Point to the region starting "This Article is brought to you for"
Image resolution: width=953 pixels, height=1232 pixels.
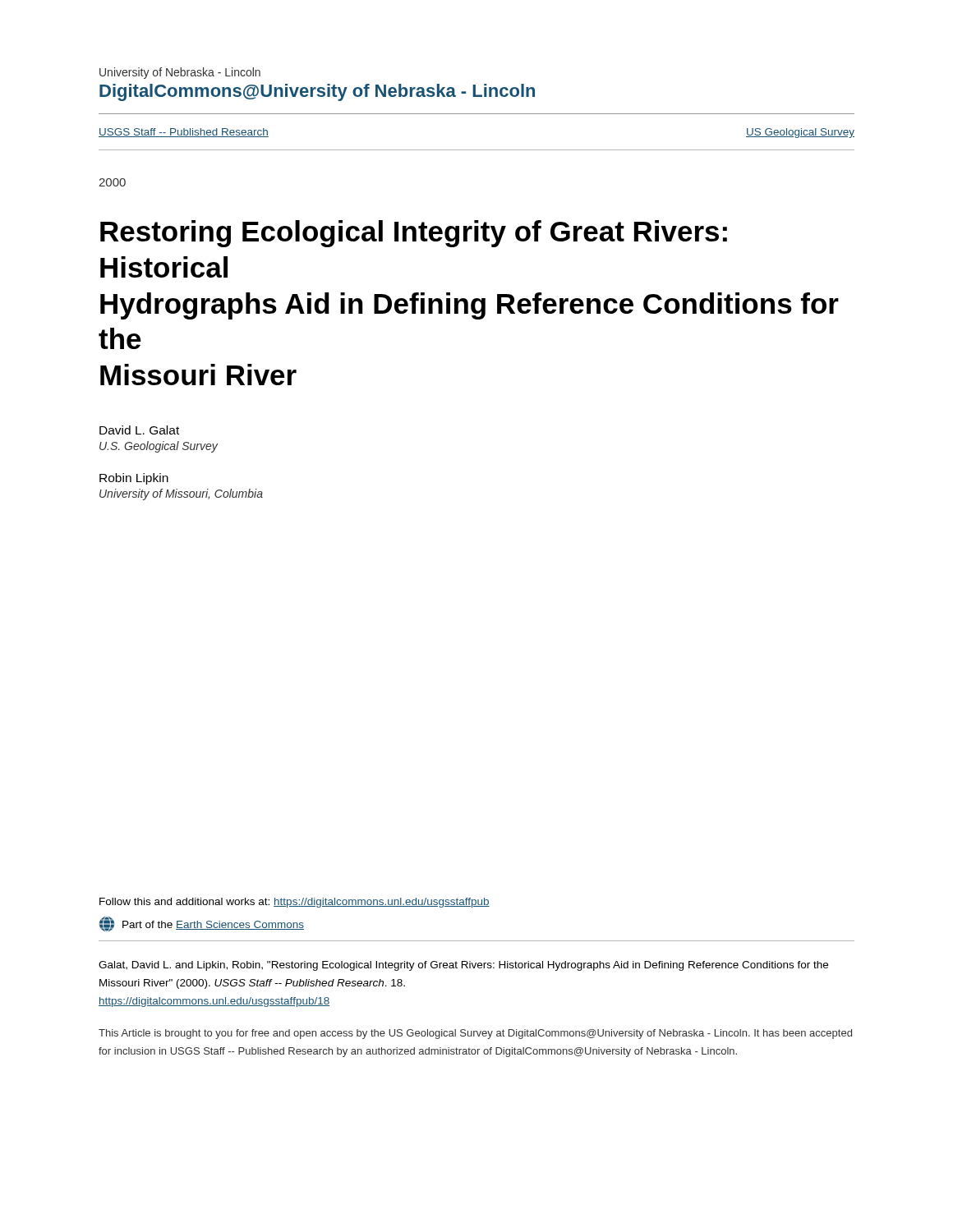476,1042
